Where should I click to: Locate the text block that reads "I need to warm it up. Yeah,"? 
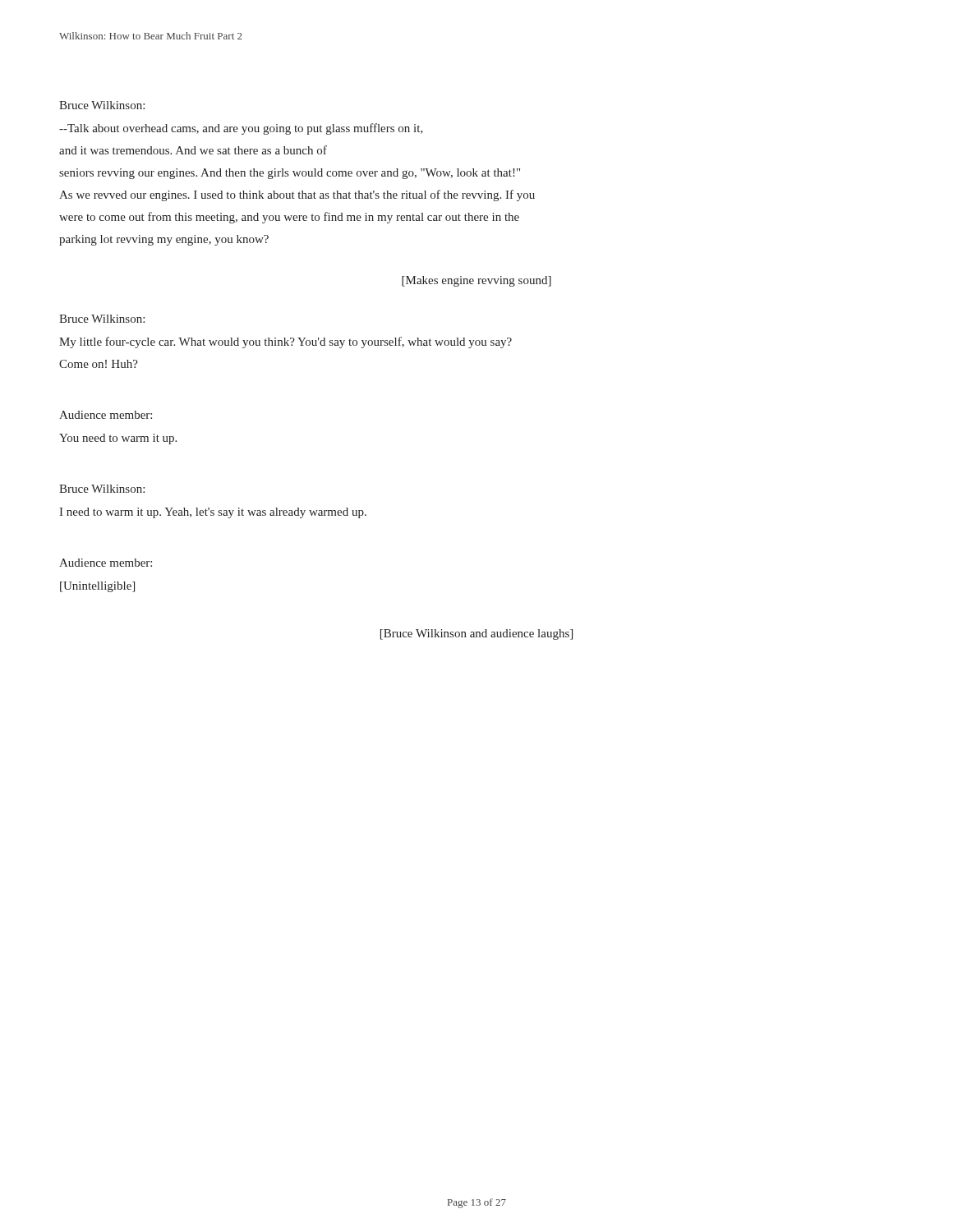click(213, 512)
